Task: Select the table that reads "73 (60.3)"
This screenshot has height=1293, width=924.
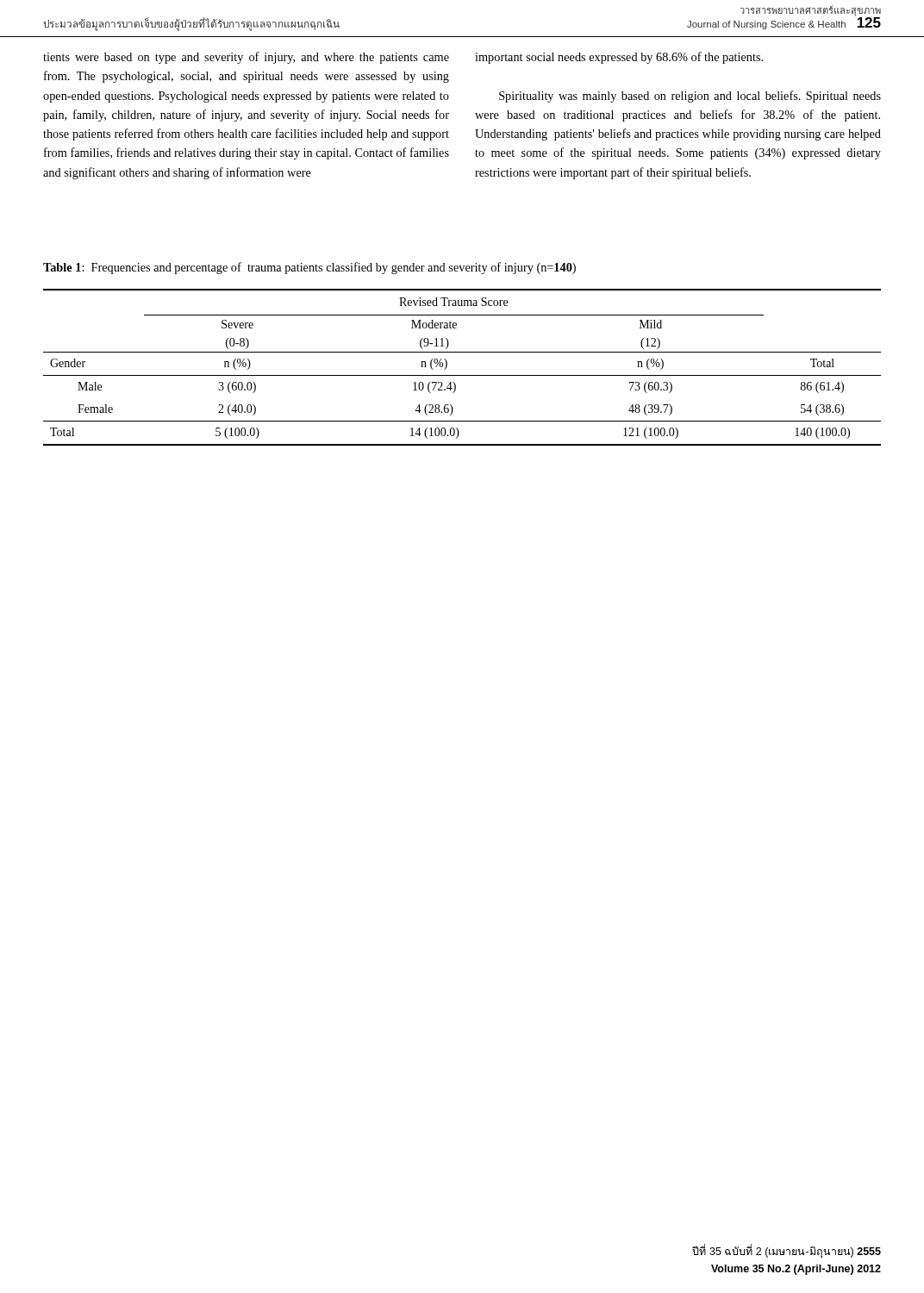Action: tap(462, 367)
